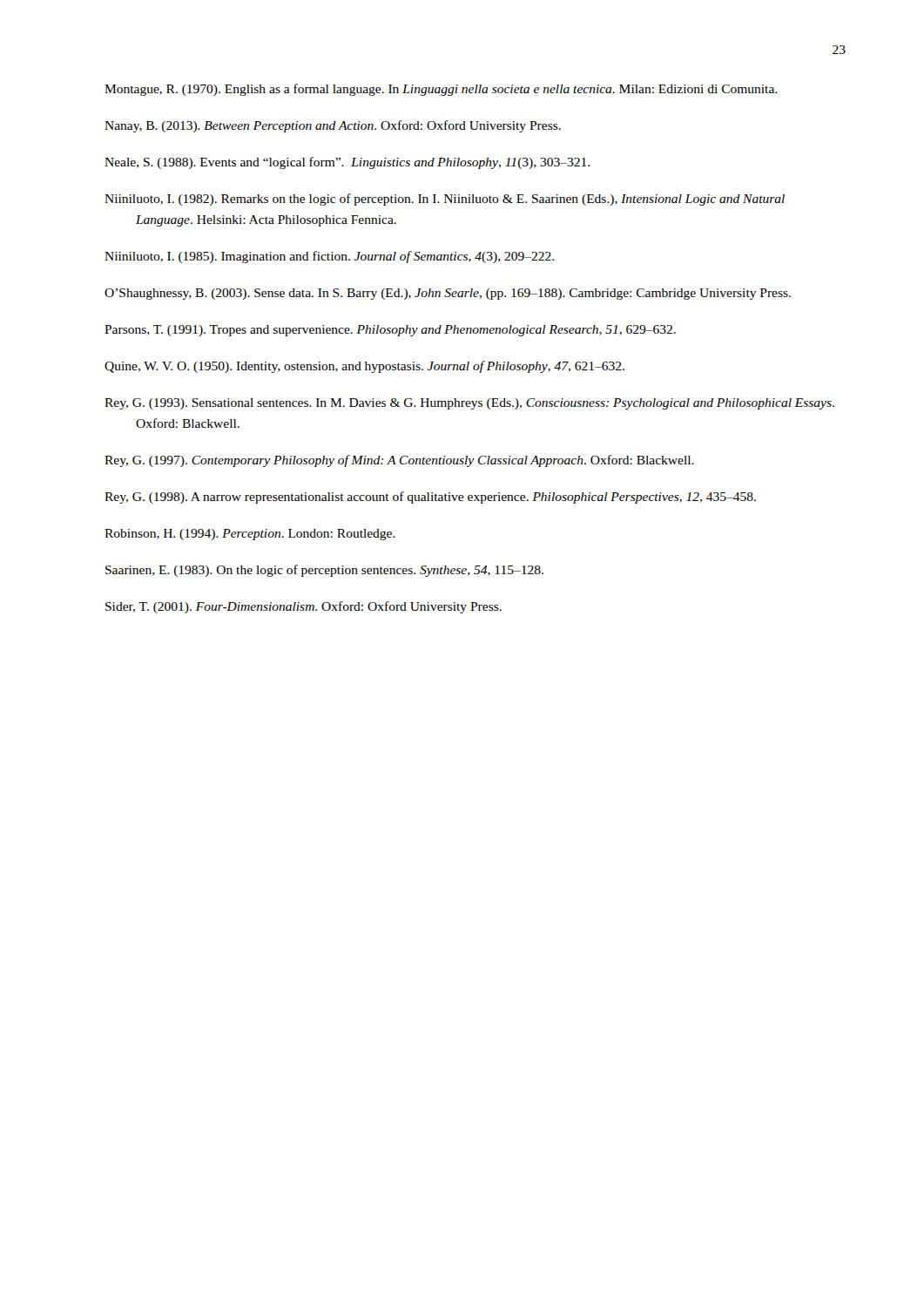This screenshot has width=924, height=1307.
Task: Click the passage that begins "Rey, G. (1997). Contemporary Philosophy of"
Action: click(x=399, y=460)
